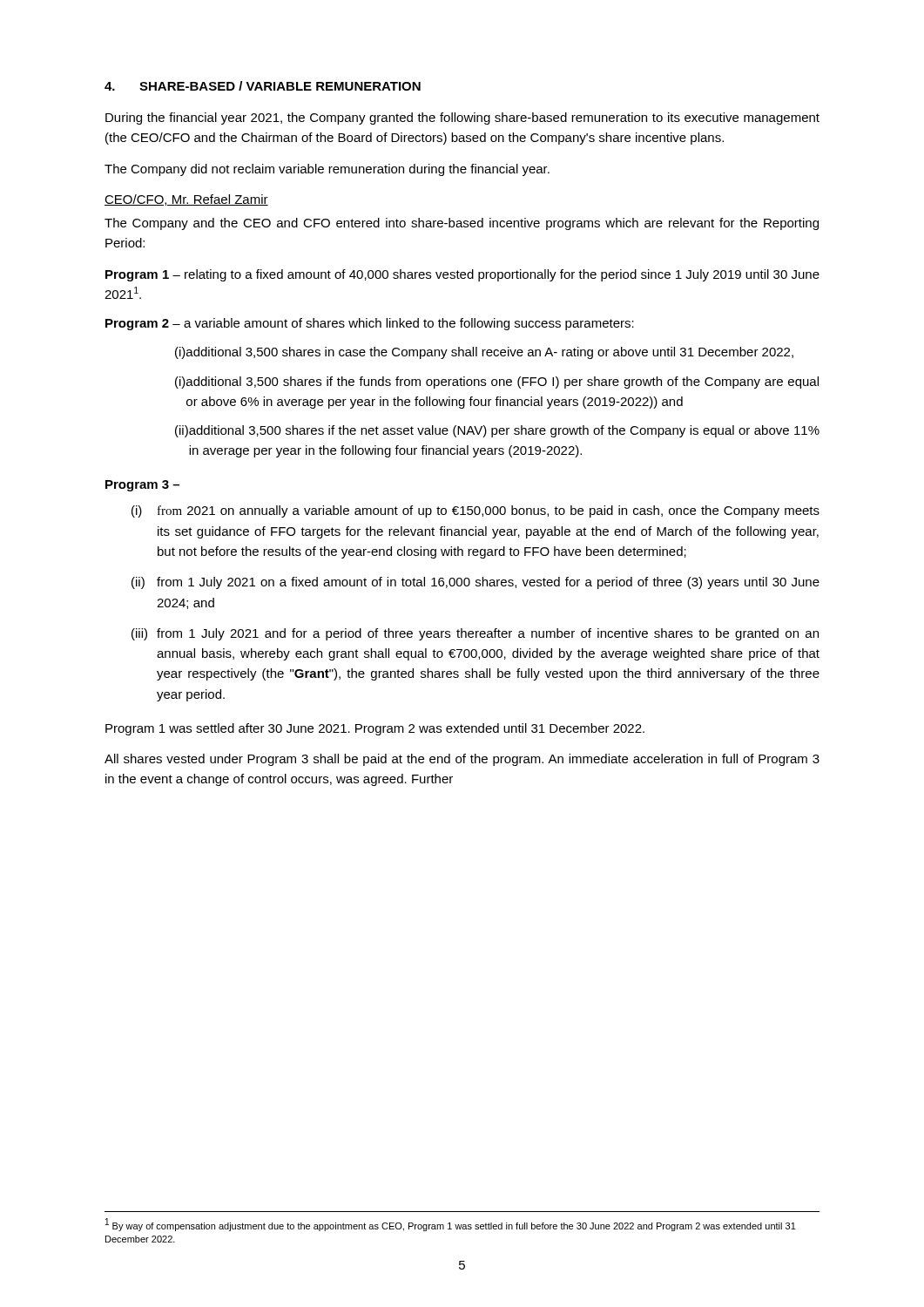The width and height of the screenshot is (924, 1307).
Task: Where is the section header that starts "4. SHARE-BASED / VARIABLE"?
Action: [x=263, y=86]
